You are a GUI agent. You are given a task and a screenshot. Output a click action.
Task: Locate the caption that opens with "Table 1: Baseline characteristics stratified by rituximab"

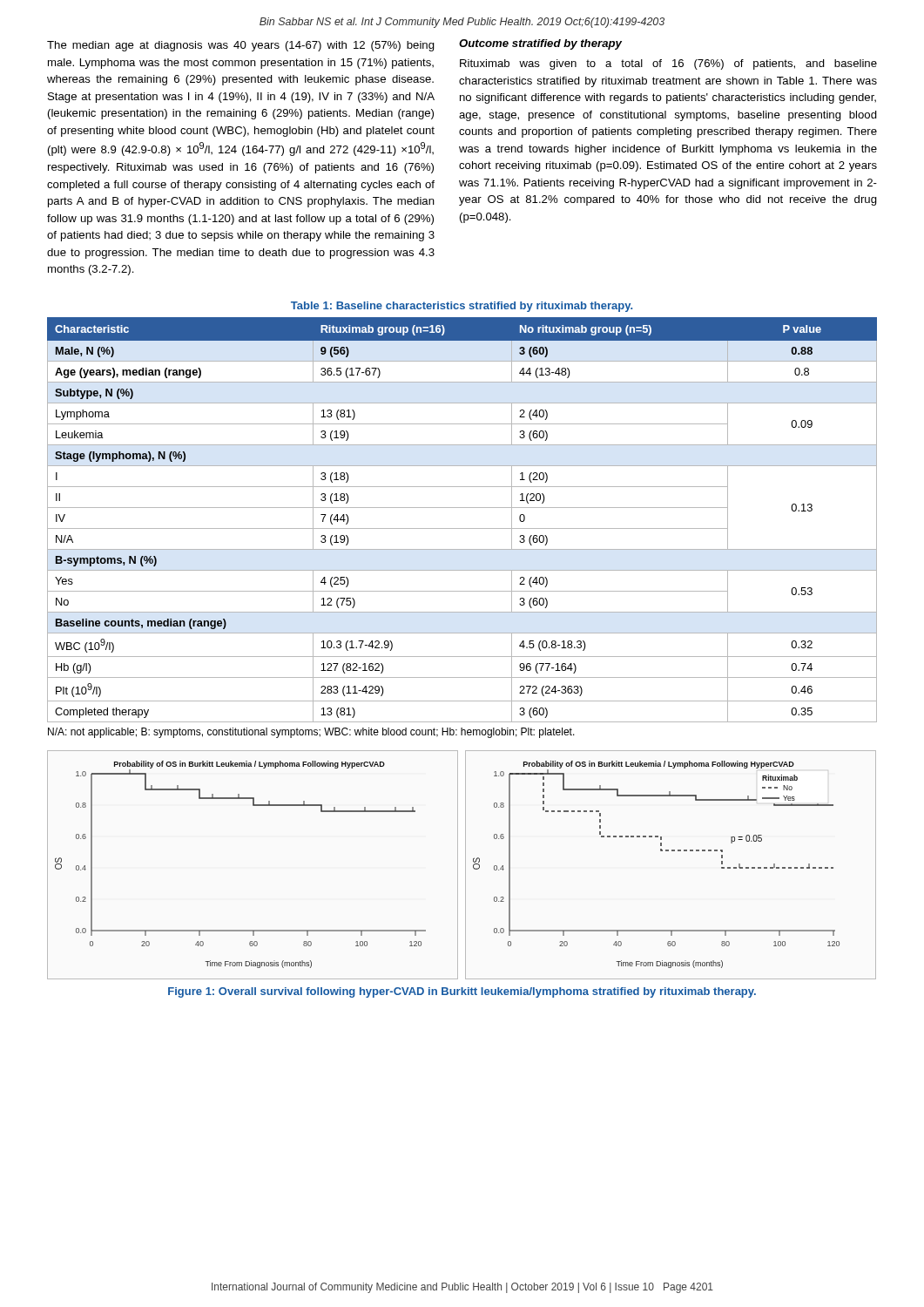coord(462,305)
